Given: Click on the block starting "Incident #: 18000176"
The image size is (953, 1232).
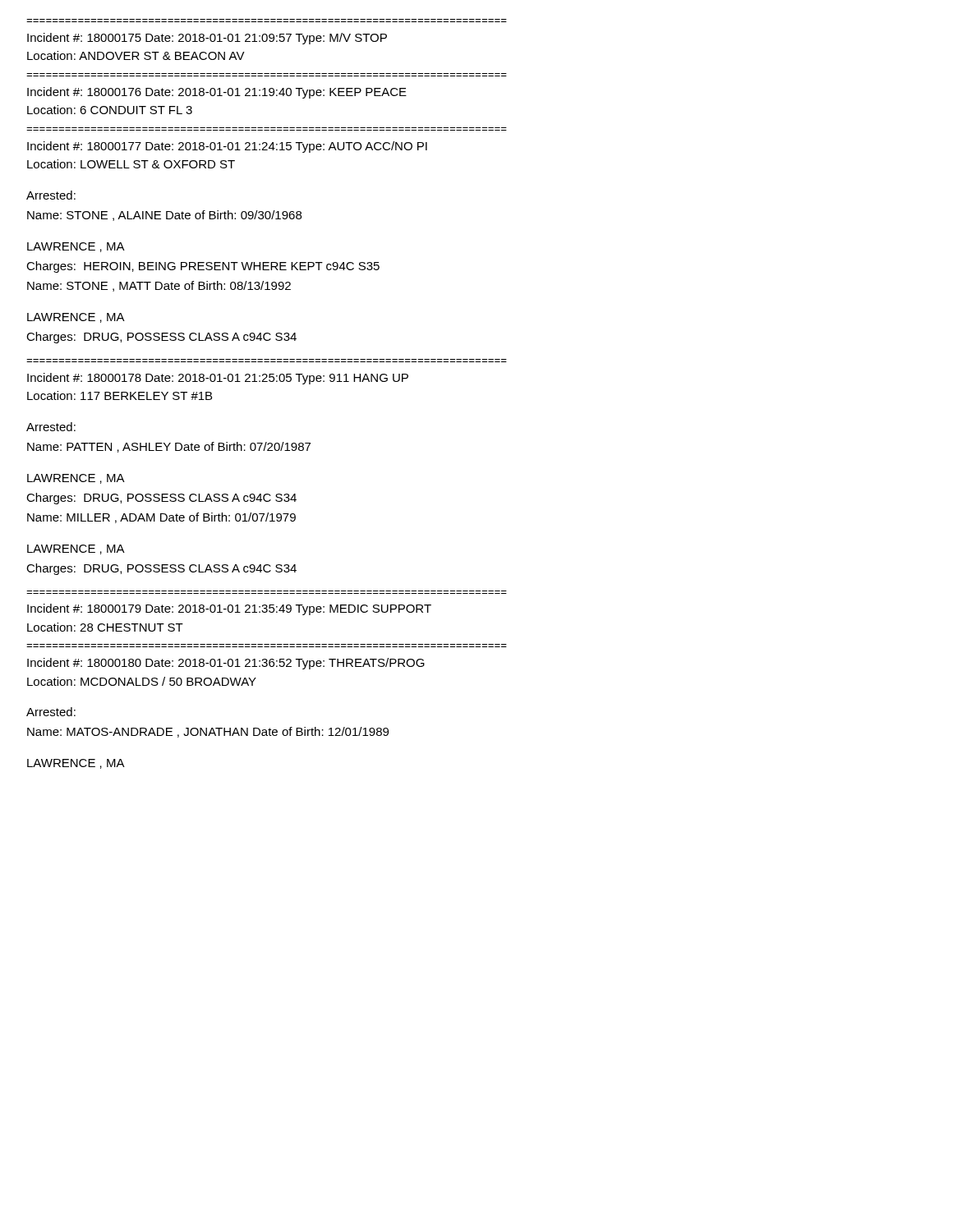Looking at the screenshot, I should pos(217,93).
